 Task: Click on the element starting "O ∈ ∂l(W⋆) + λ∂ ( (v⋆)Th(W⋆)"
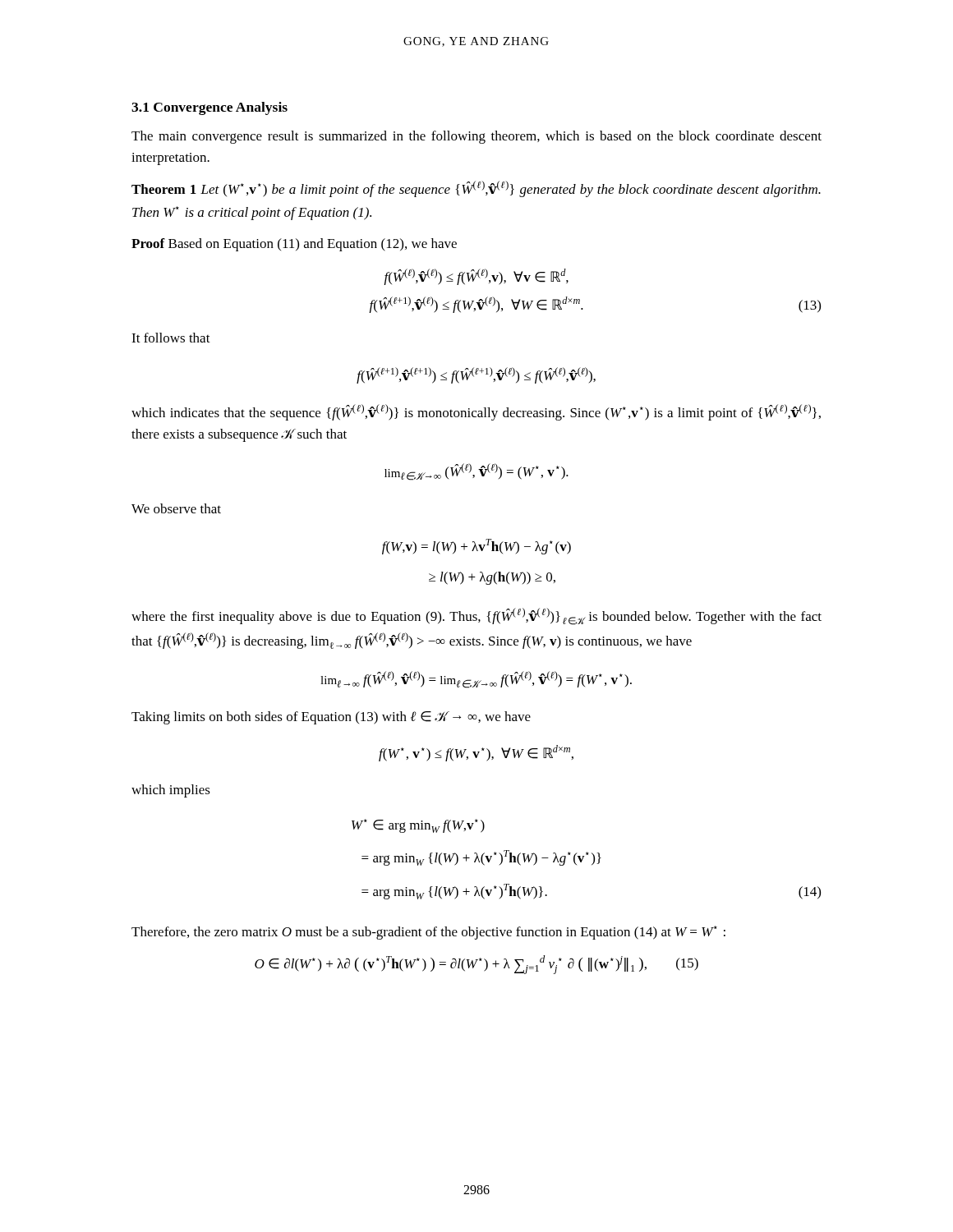(476, 963)
